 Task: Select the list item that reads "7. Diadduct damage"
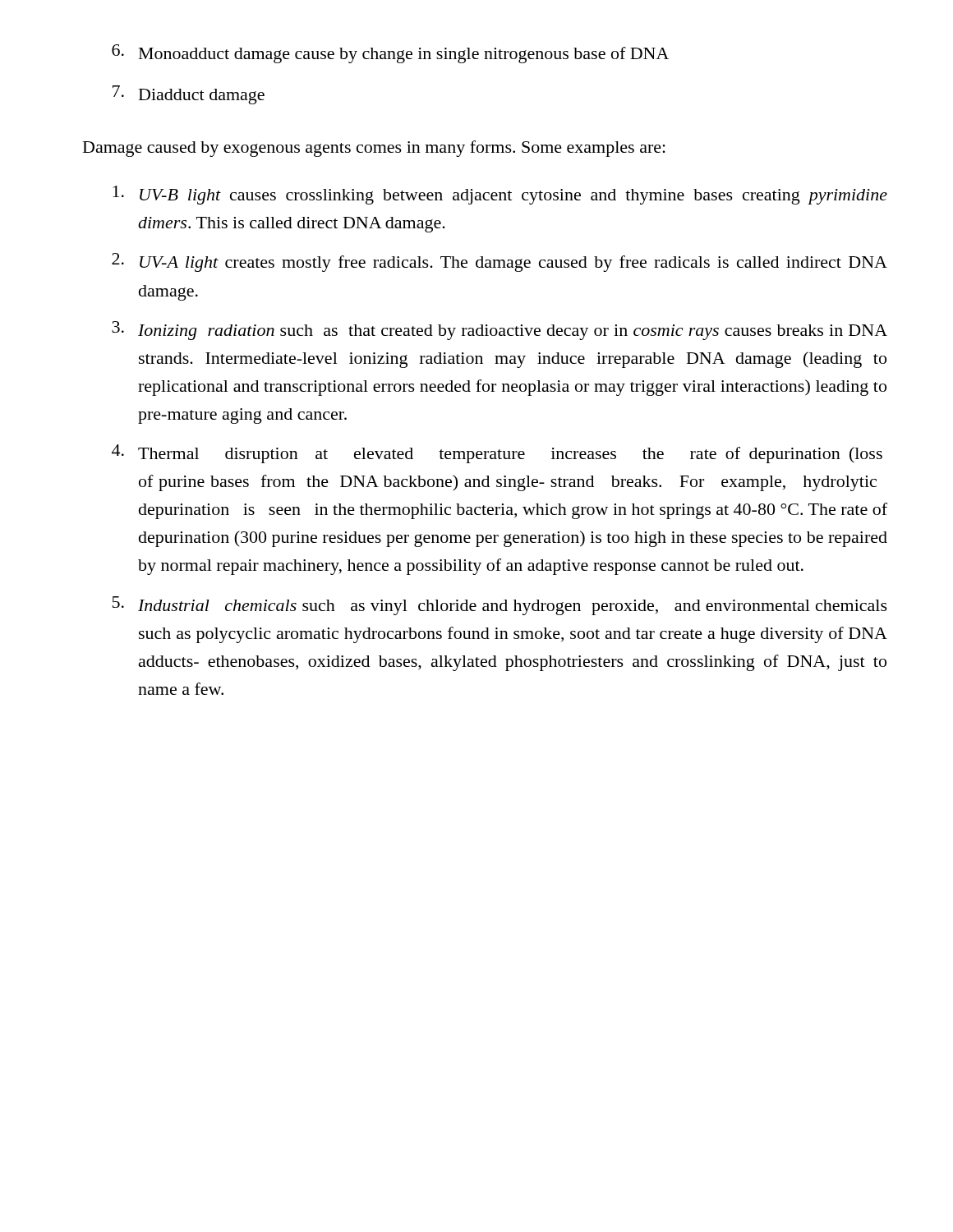pyautogui.click(x=189, y=95)
